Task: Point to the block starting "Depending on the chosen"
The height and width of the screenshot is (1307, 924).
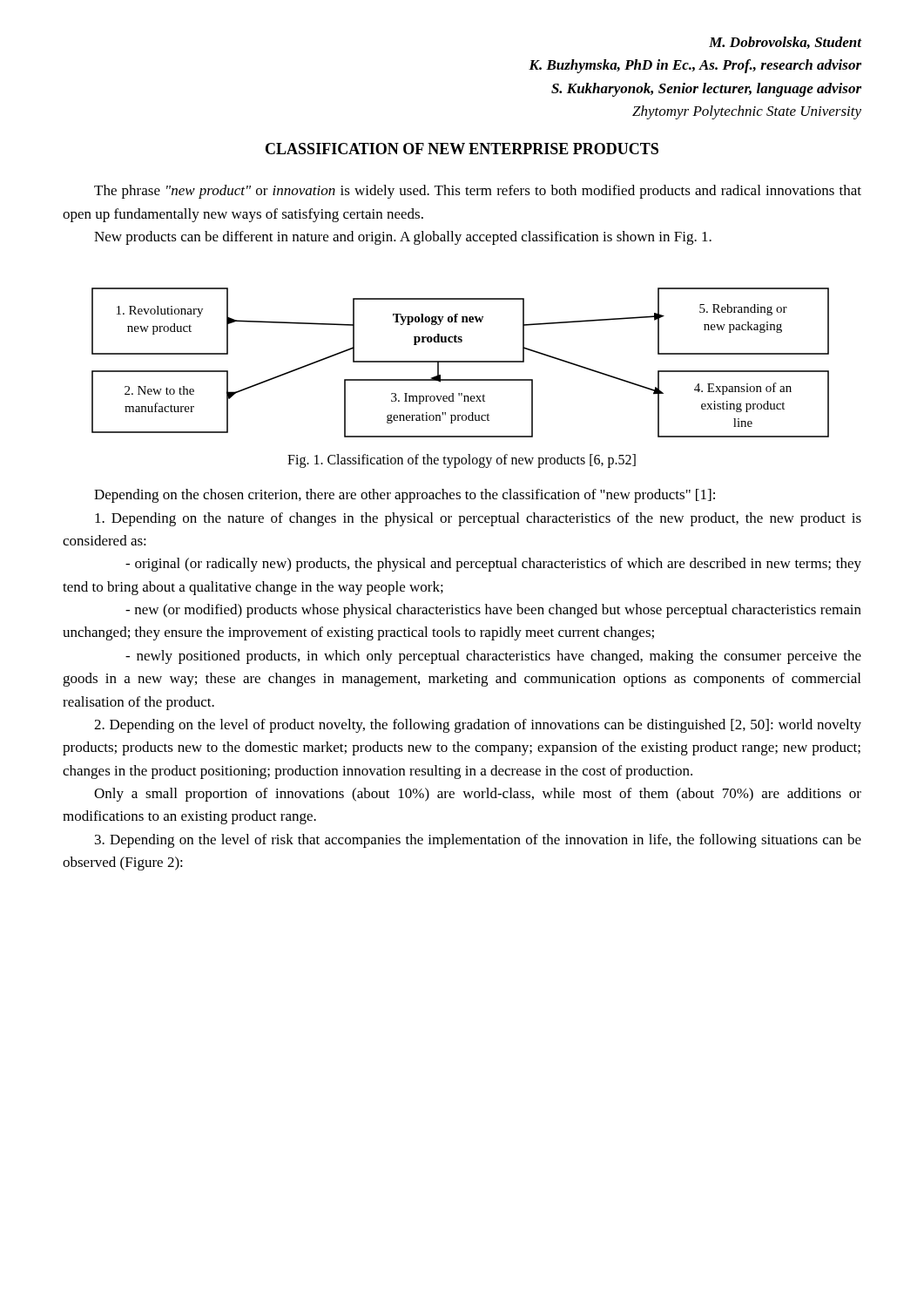Action: coord(405,495)
